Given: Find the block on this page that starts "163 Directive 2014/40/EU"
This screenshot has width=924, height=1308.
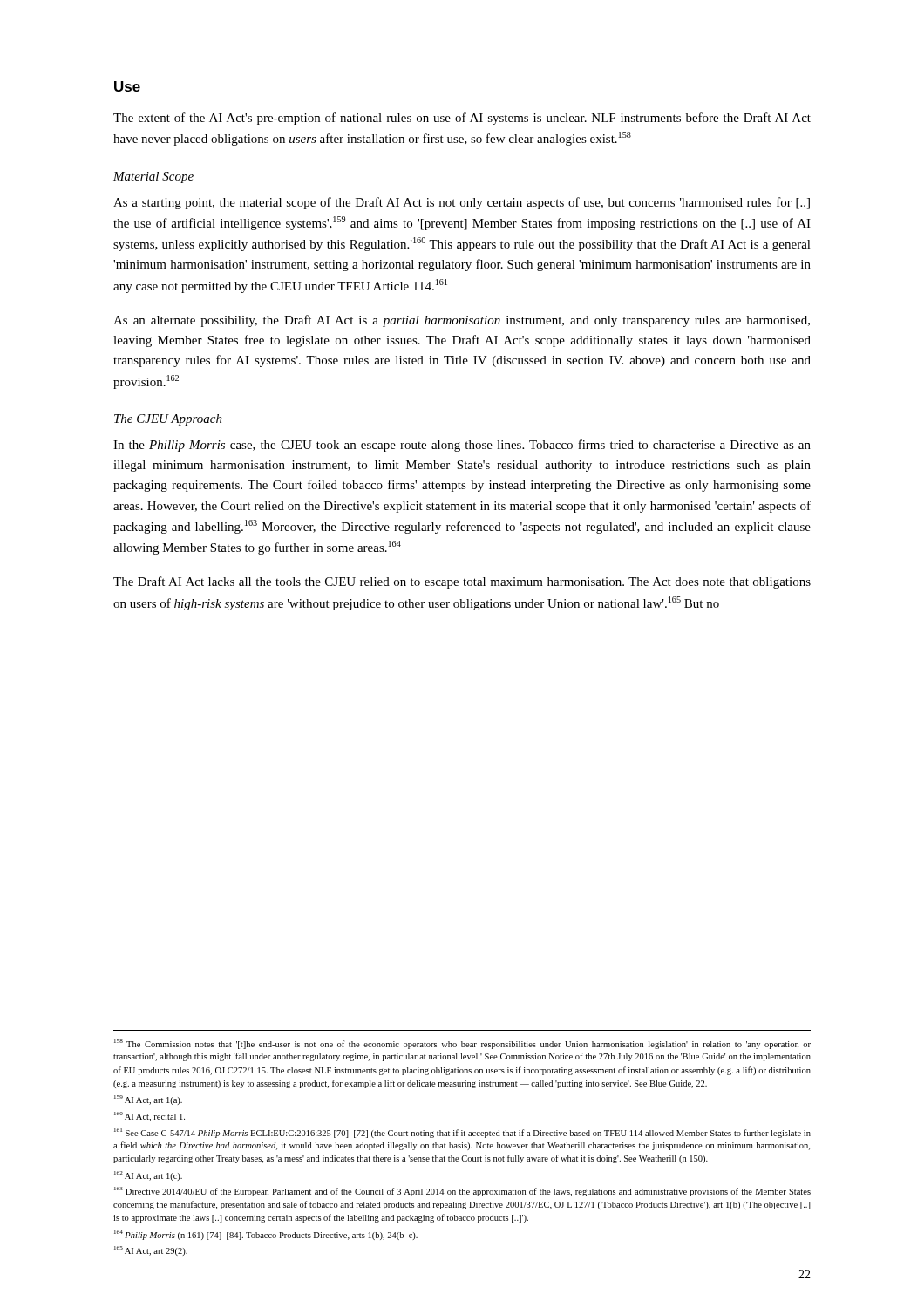Looking at the screenshot, I should tap(462, 1204).
